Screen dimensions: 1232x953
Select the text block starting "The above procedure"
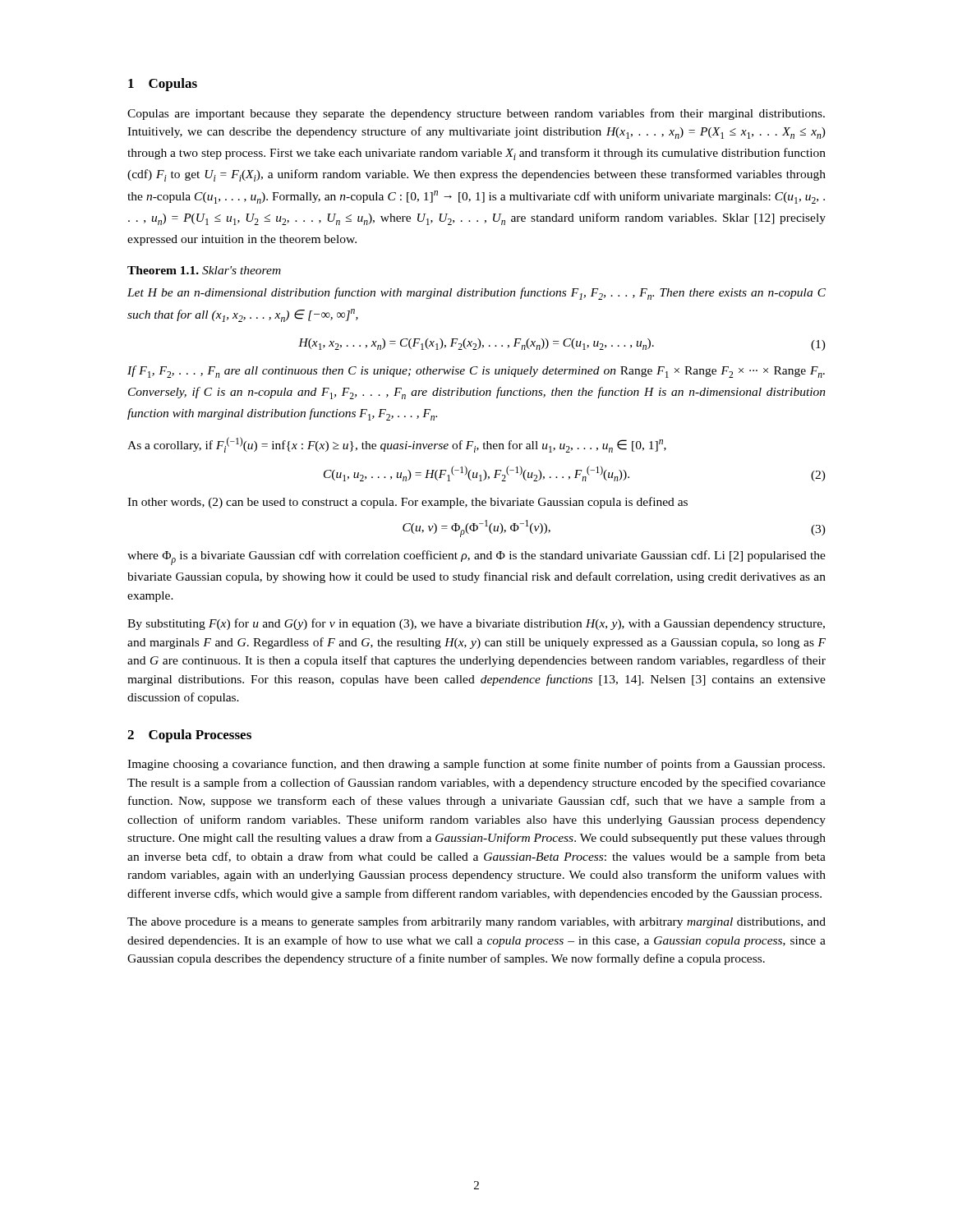coord(476,940)
